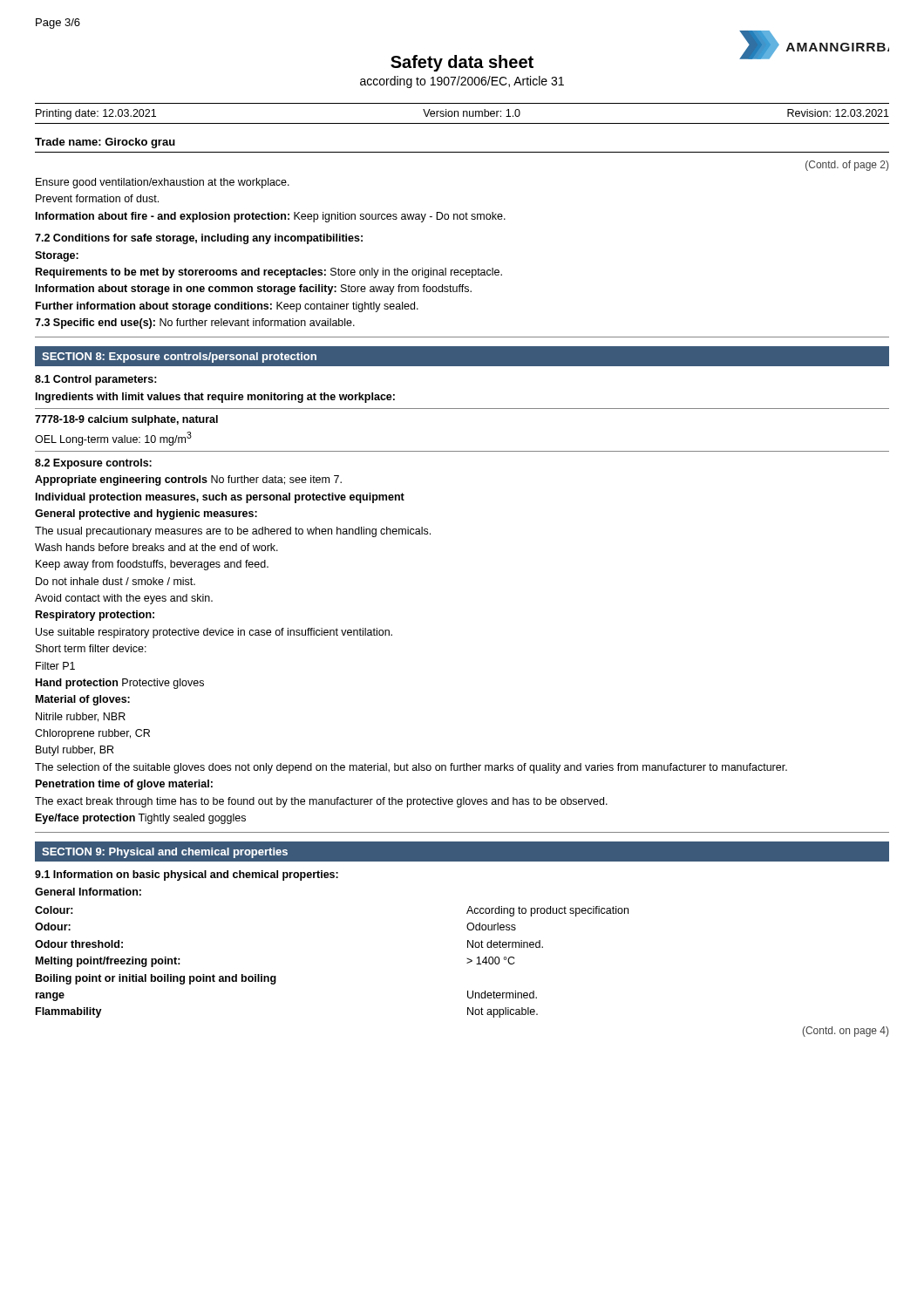Find the region starting "Trade name: Girocko grau"
This screenshot has height=1308, width=924.
pyautogui.click(x=105, y=142)
